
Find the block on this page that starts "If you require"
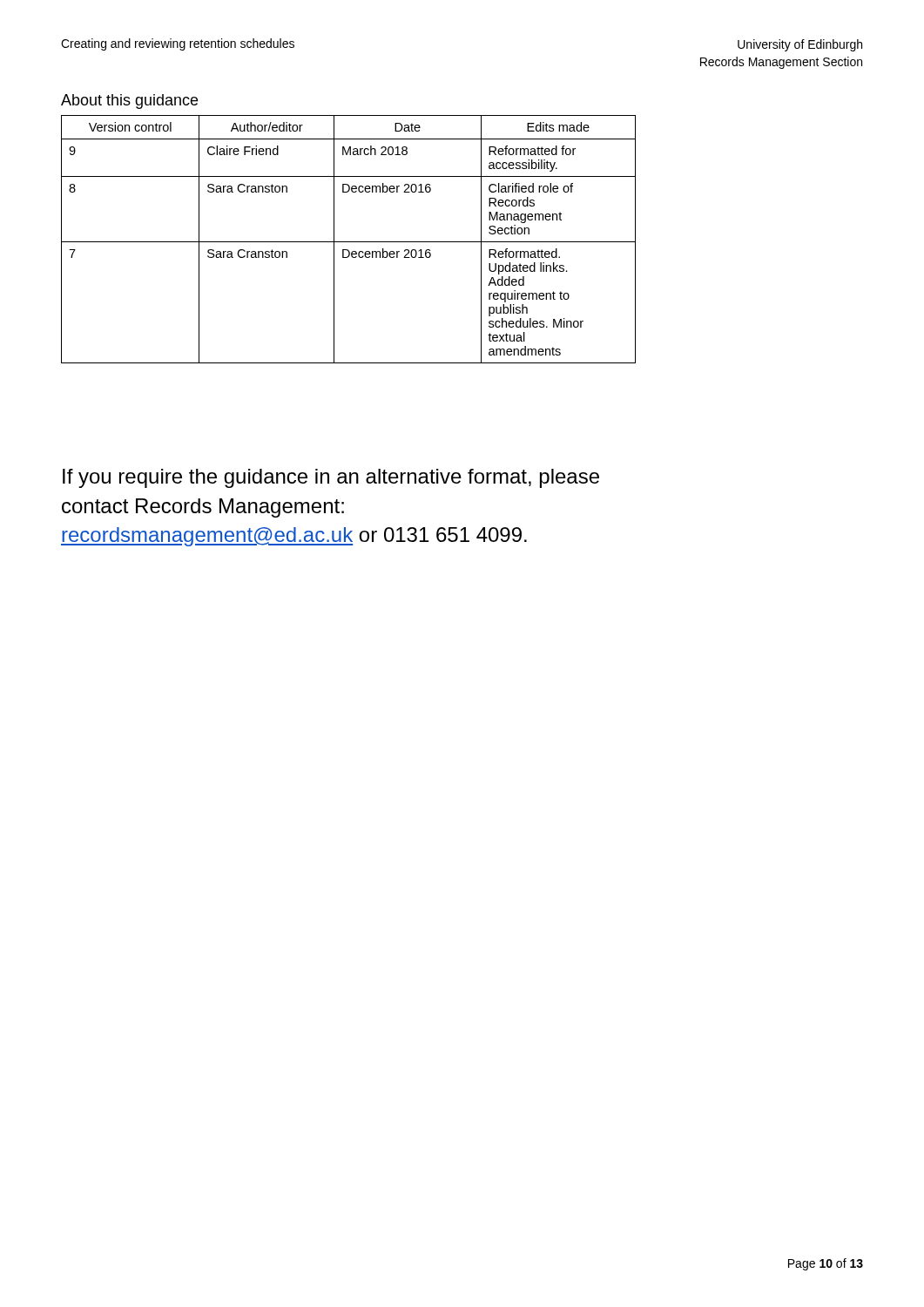click(x=331, y=505)
